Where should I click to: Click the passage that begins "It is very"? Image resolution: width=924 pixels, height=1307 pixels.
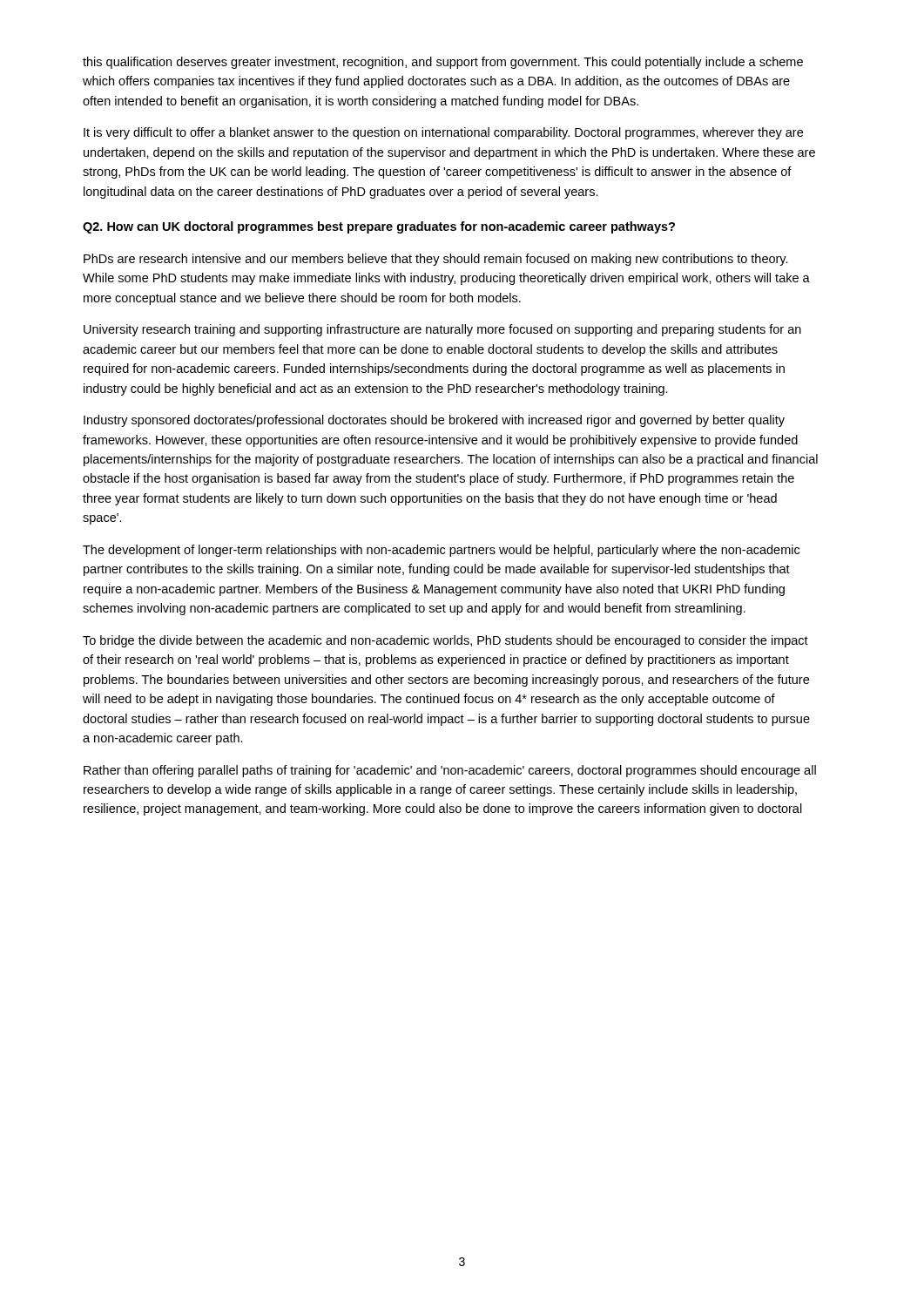[x=449, y=162]
